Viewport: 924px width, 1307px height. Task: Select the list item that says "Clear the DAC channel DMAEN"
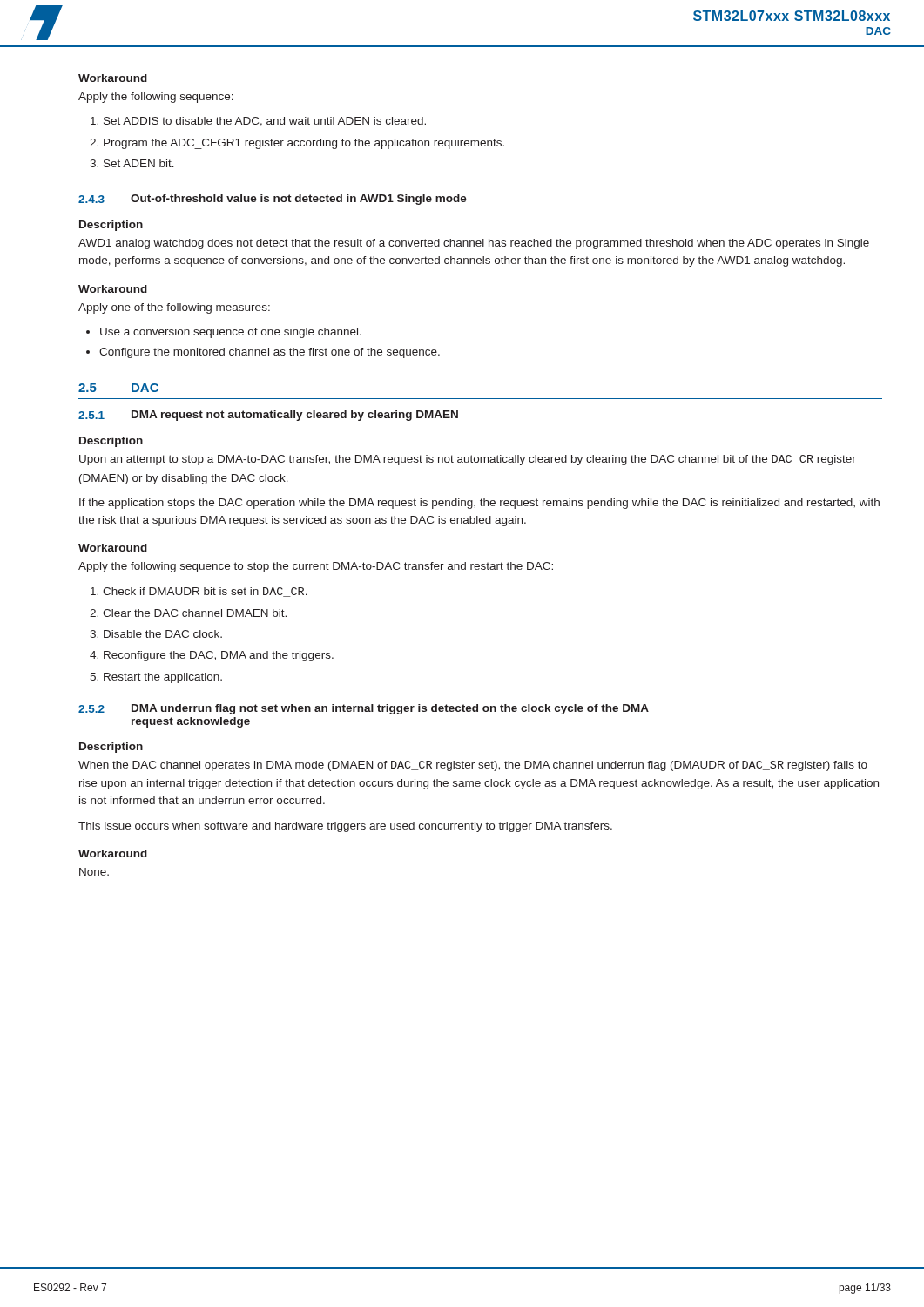195,613
